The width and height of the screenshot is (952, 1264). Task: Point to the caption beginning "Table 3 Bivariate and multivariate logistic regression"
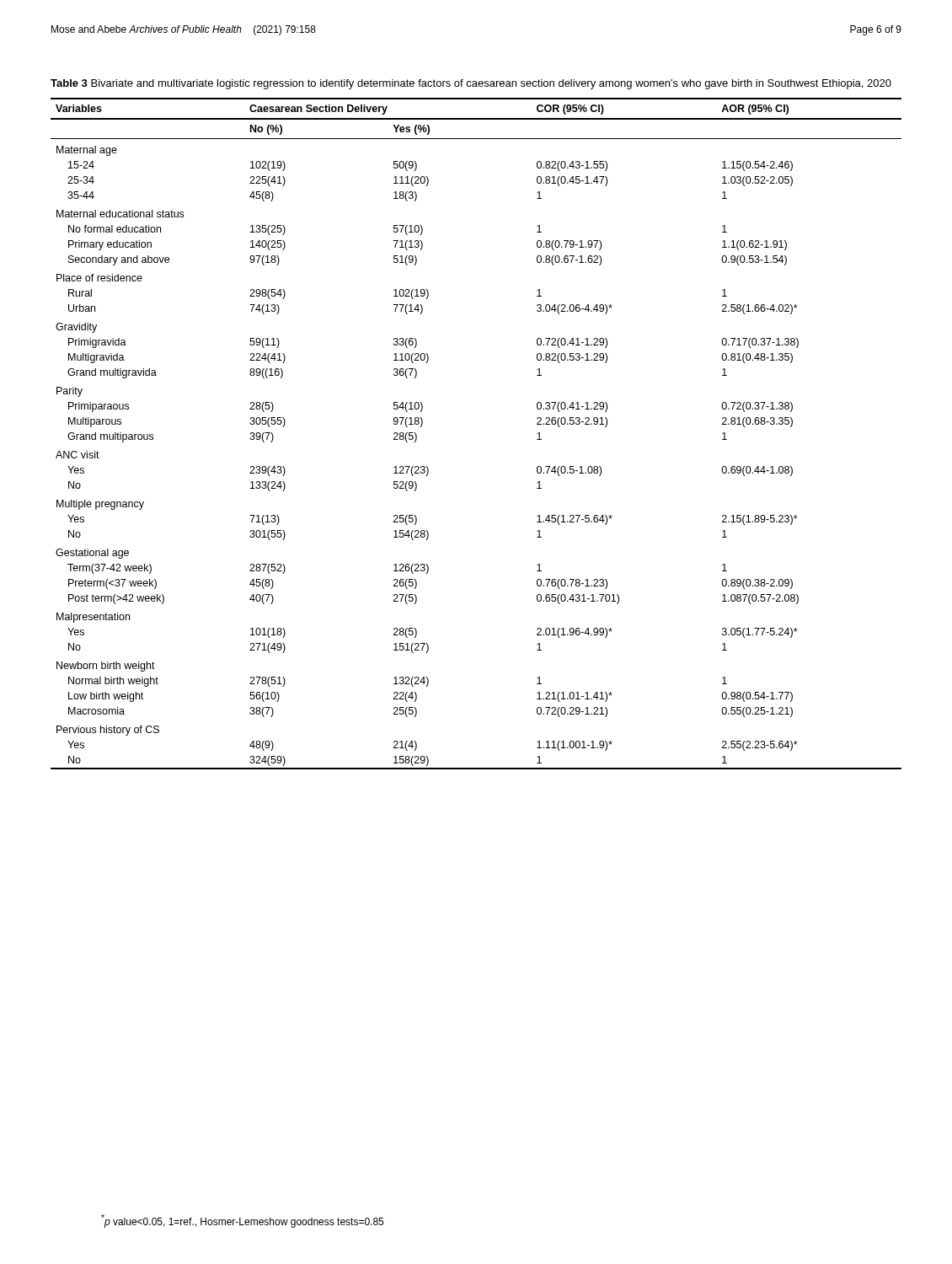471,83
